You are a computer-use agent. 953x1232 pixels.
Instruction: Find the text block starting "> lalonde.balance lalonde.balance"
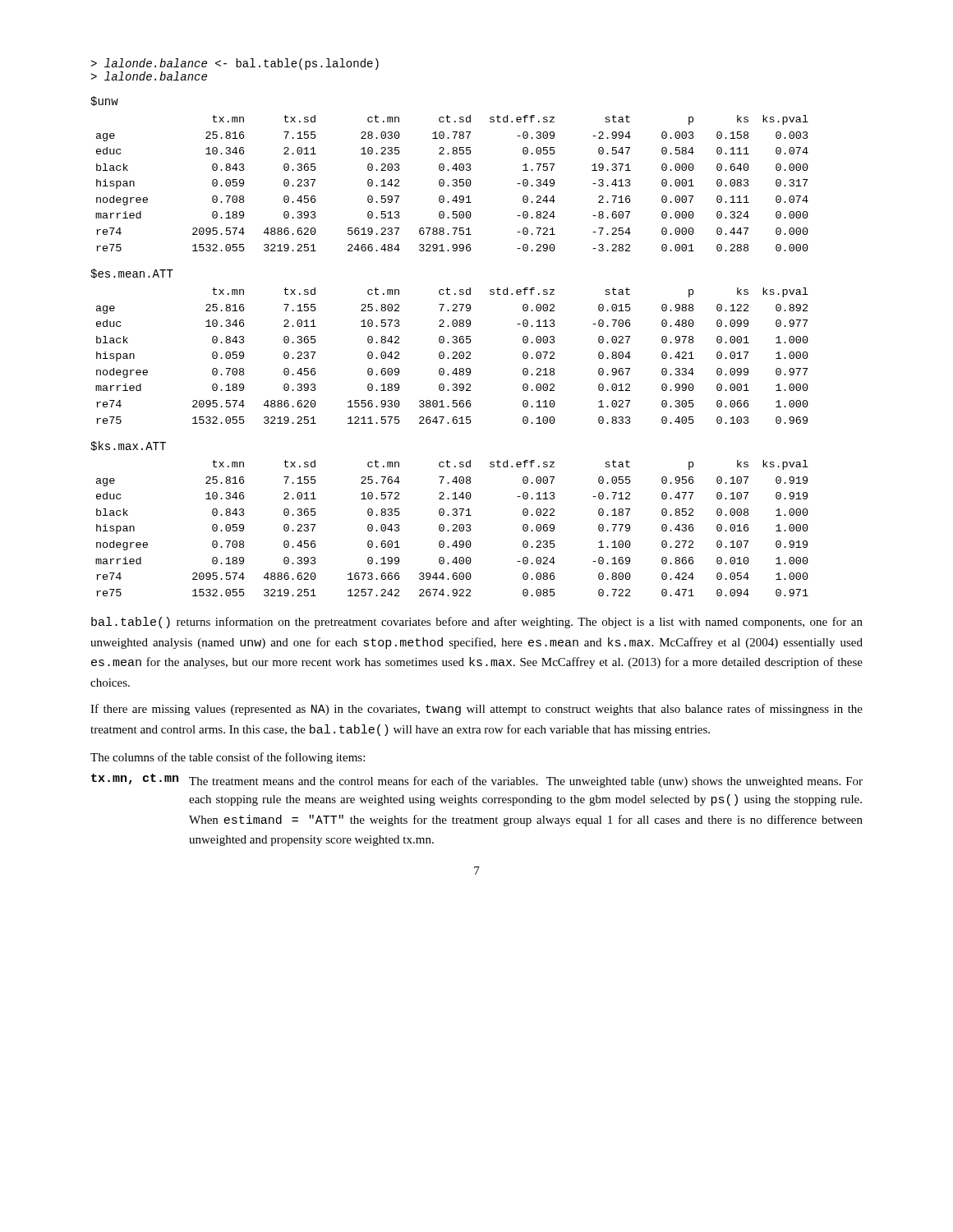[x=235, y=71]
